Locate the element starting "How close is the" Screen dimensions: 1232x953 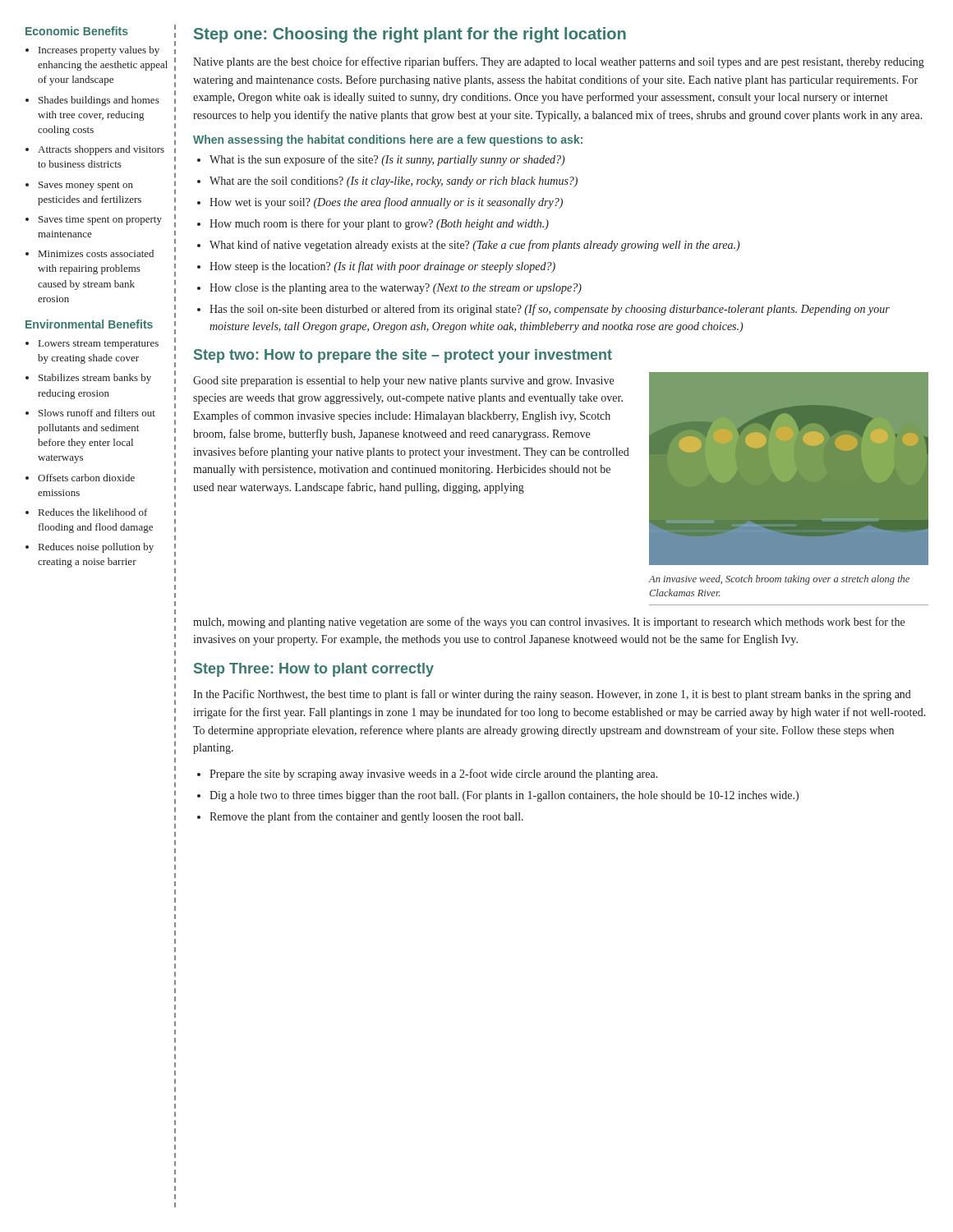(x=395, y=288)
